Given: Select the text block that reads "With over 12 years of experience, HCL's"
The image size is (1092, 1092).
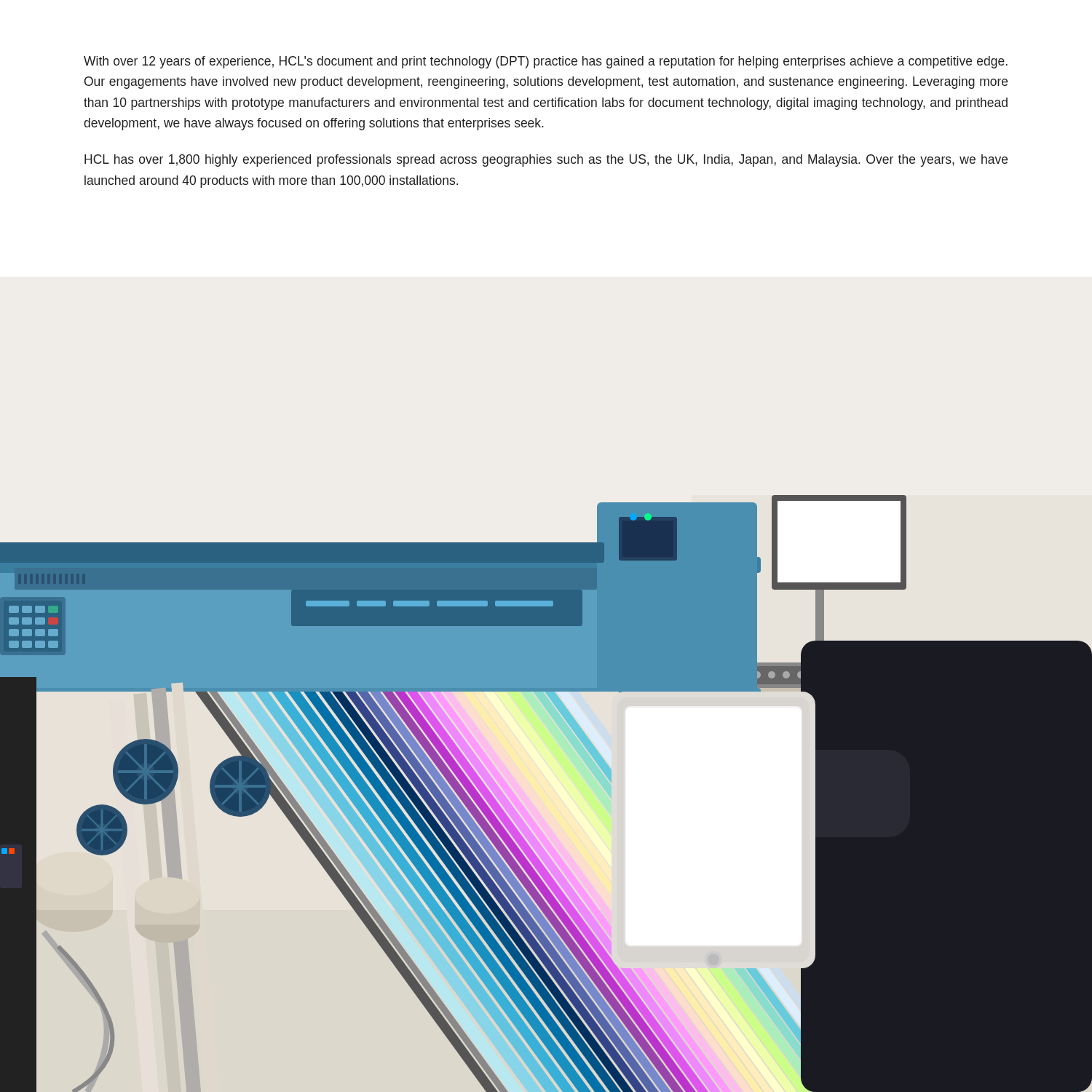Looking at the screenshot, I should tap(546, 92).
